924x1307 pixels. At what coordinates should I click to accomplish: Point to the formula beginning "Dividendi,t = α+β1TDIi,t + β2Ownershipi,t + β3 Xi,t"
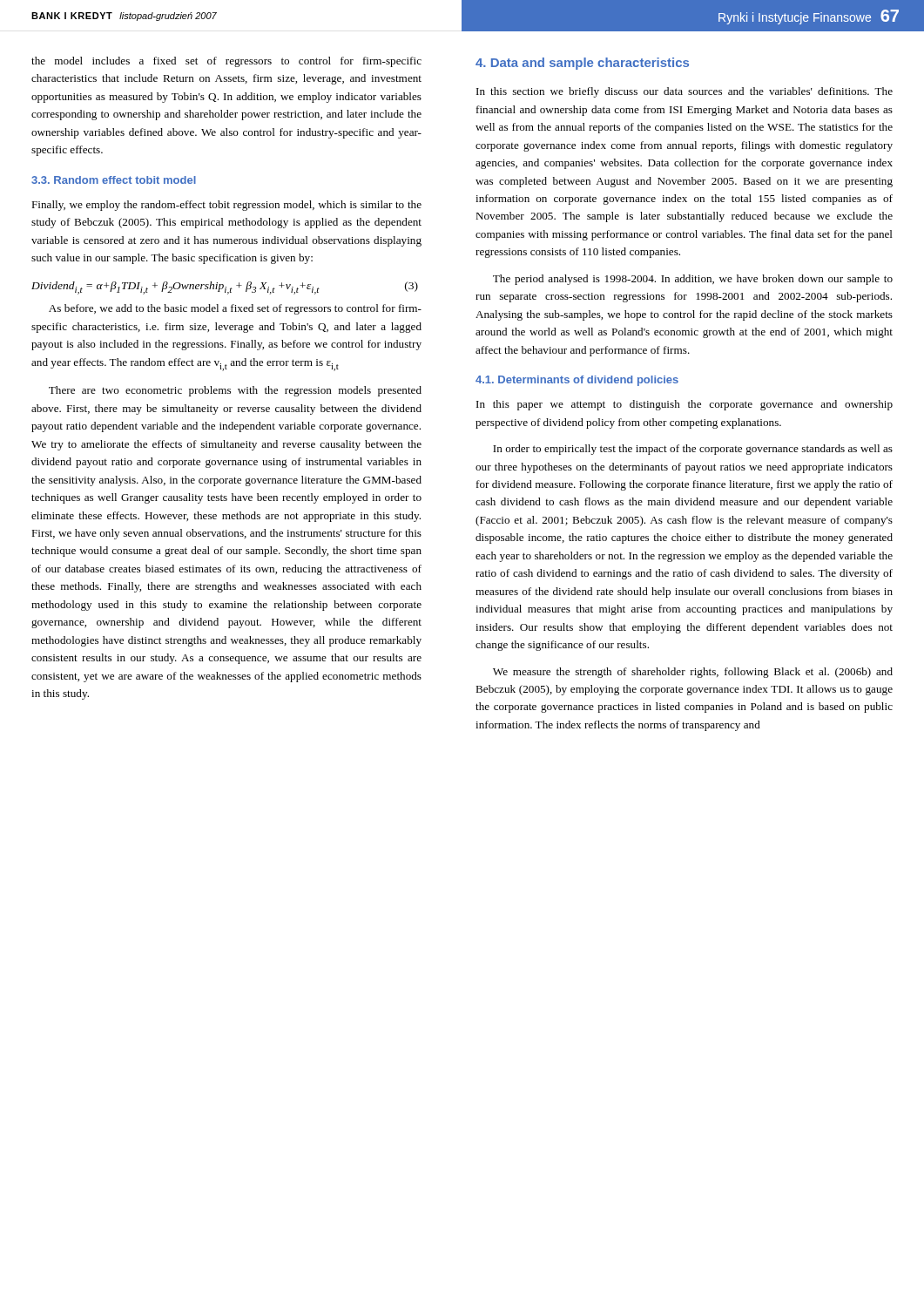226,286
